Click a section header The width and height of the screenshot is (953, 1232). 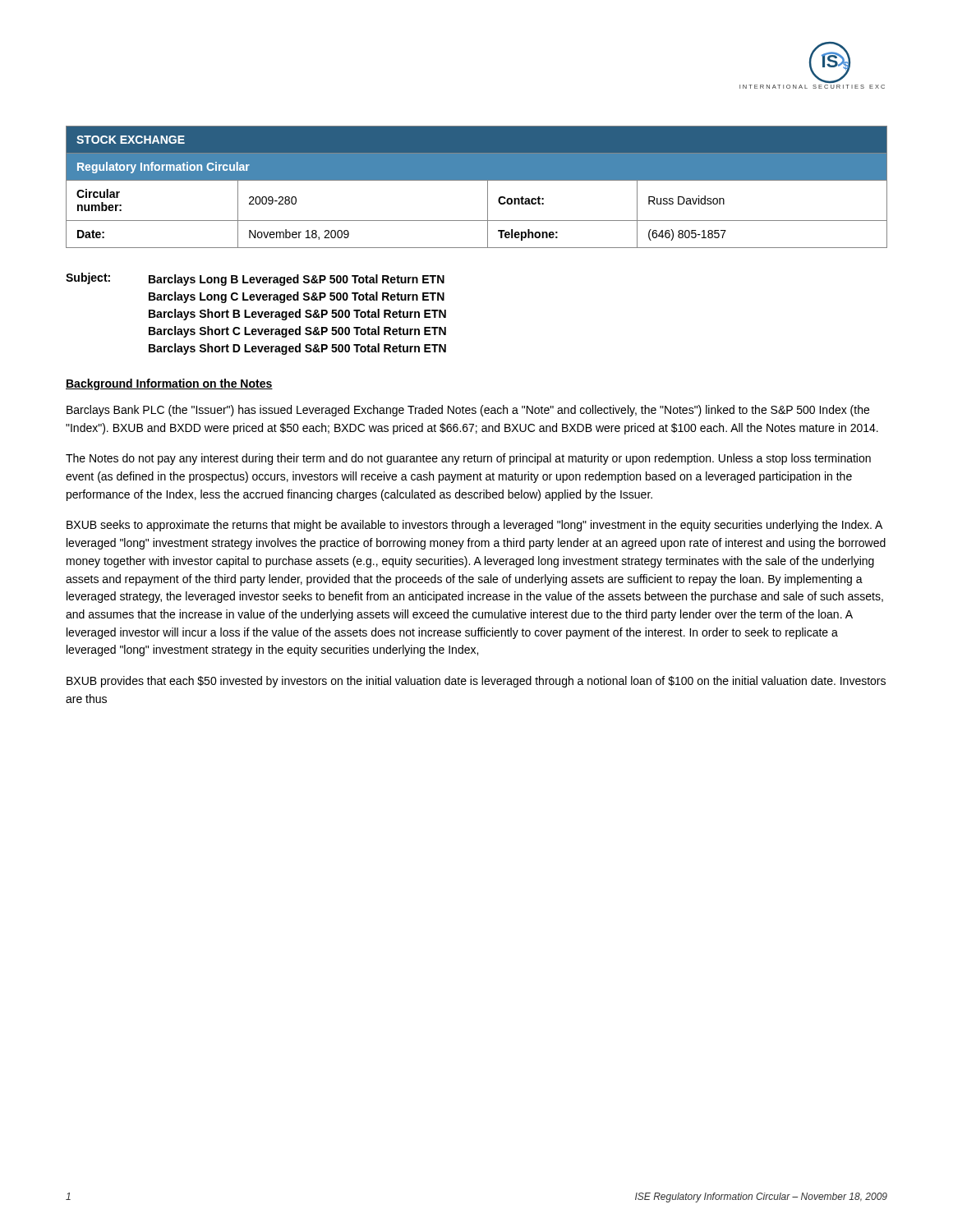click(169, 384)
